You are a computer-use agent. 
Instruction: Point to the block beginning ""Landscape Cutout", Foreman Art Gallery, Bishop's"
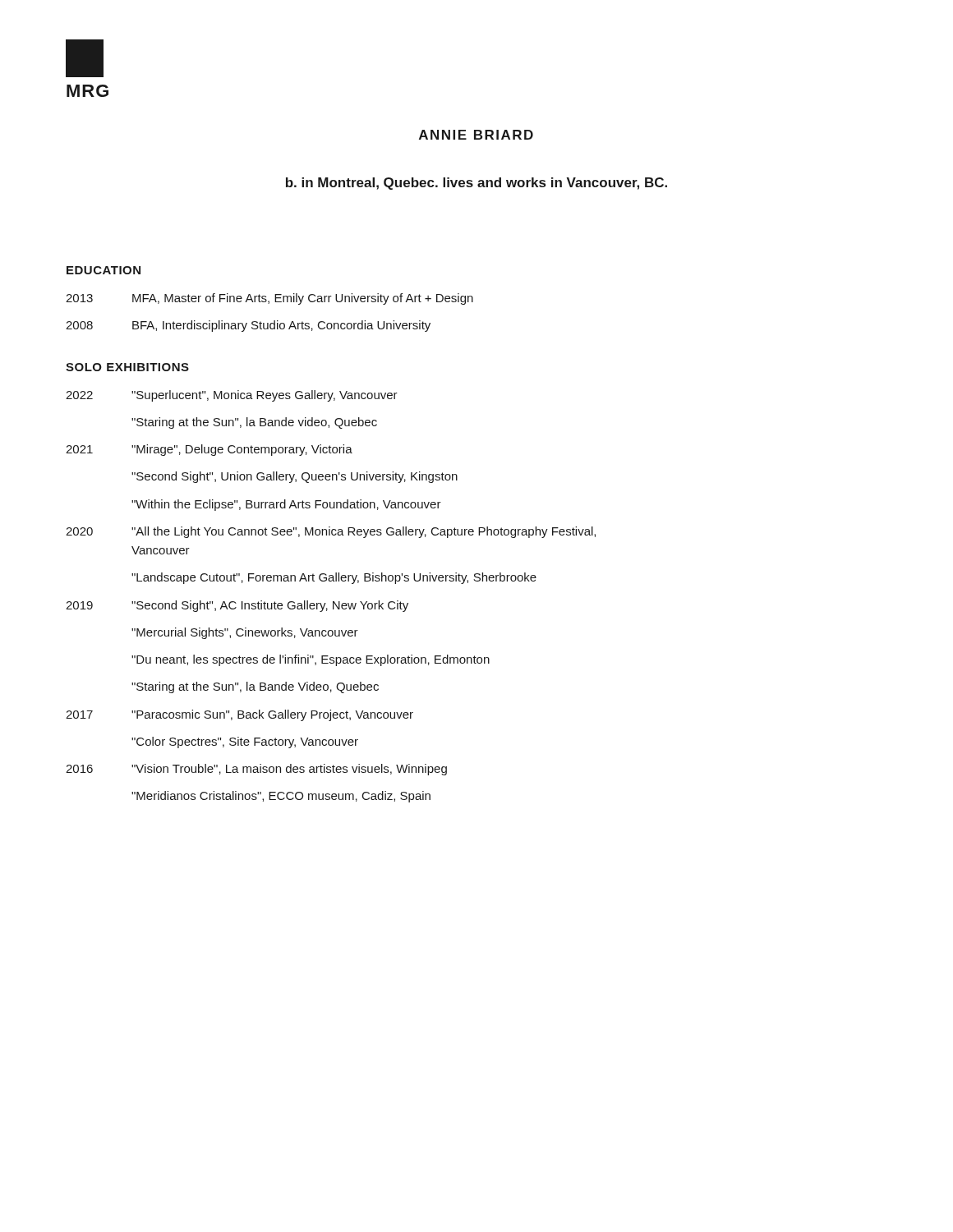(476, 577)
